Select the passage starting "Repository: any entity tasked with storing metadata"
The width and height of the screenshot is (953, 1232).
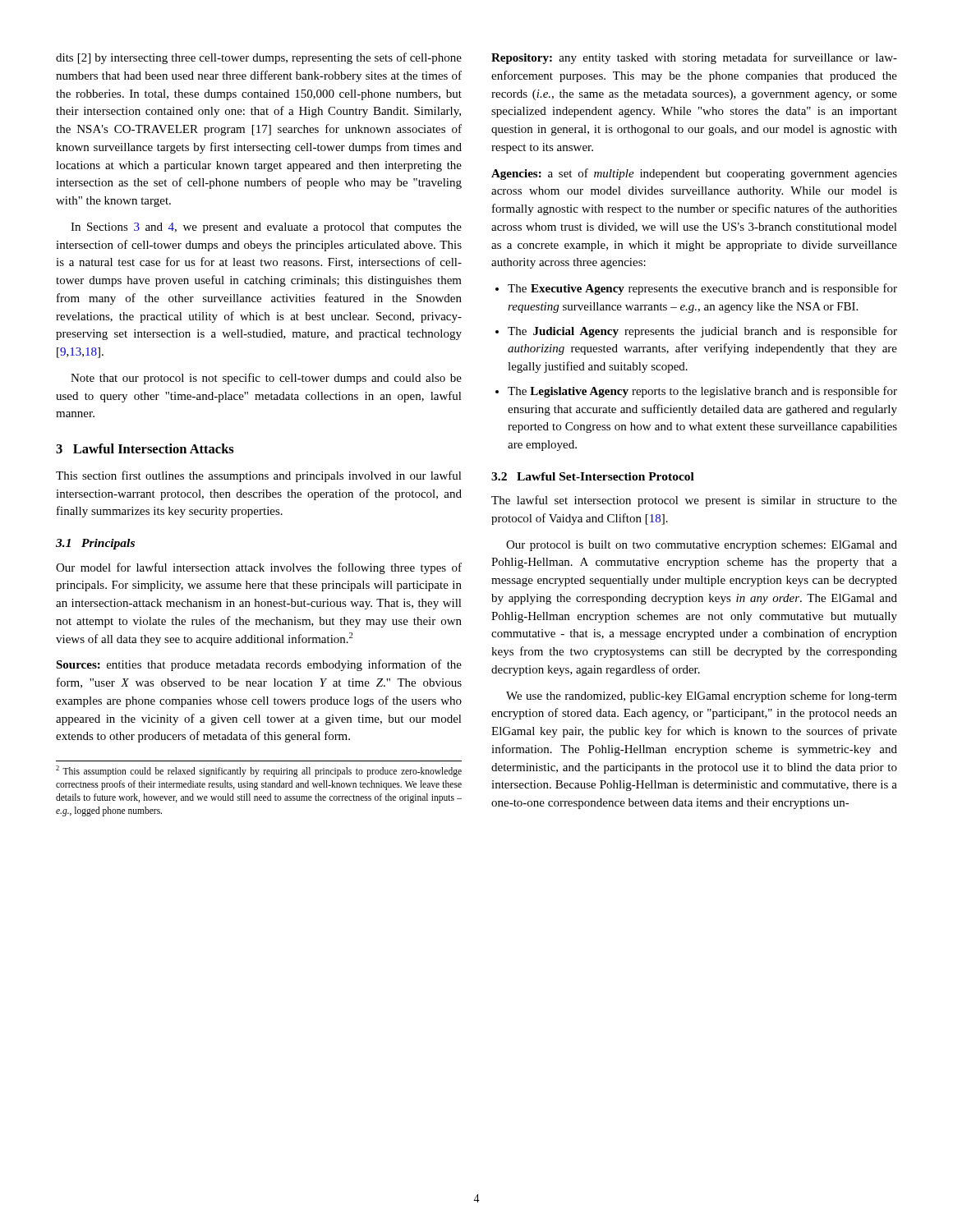(x=694, y=103)
